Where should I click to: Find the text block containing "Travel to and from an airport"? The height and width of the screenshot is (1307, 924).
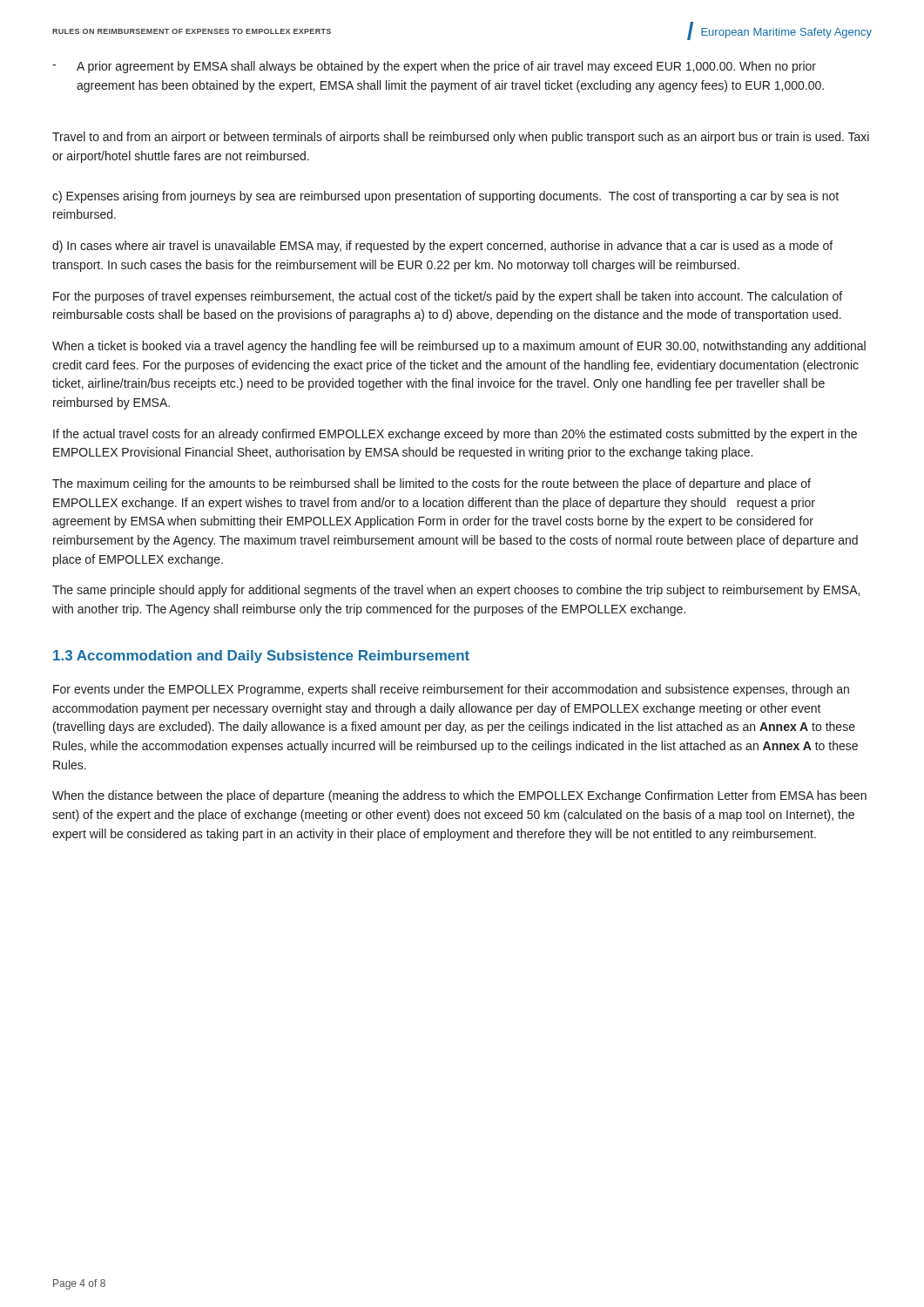[x=461, y=147]
